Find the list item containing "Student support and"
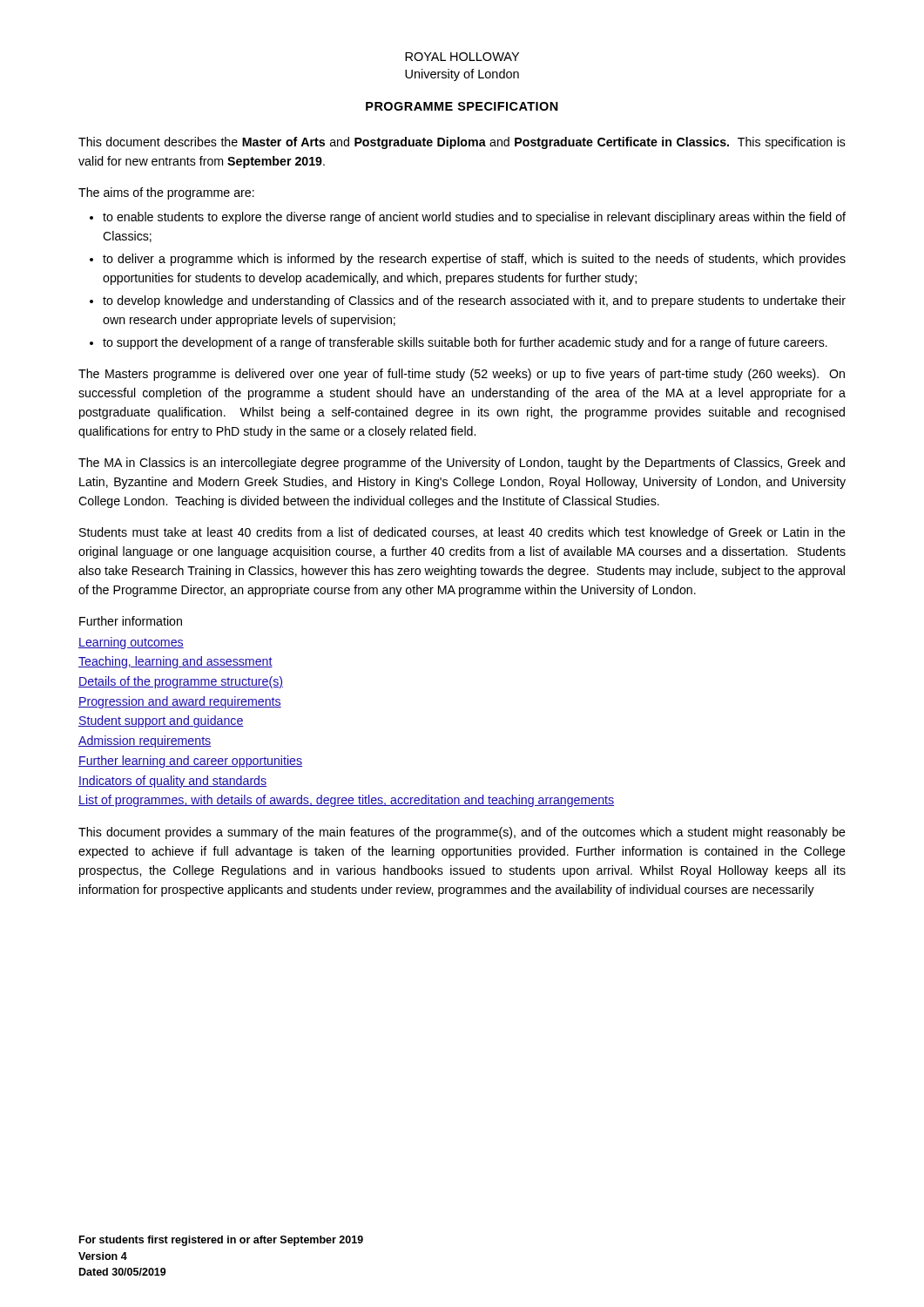The width and height of the screenshot is (924, 1307). point(161,721)
